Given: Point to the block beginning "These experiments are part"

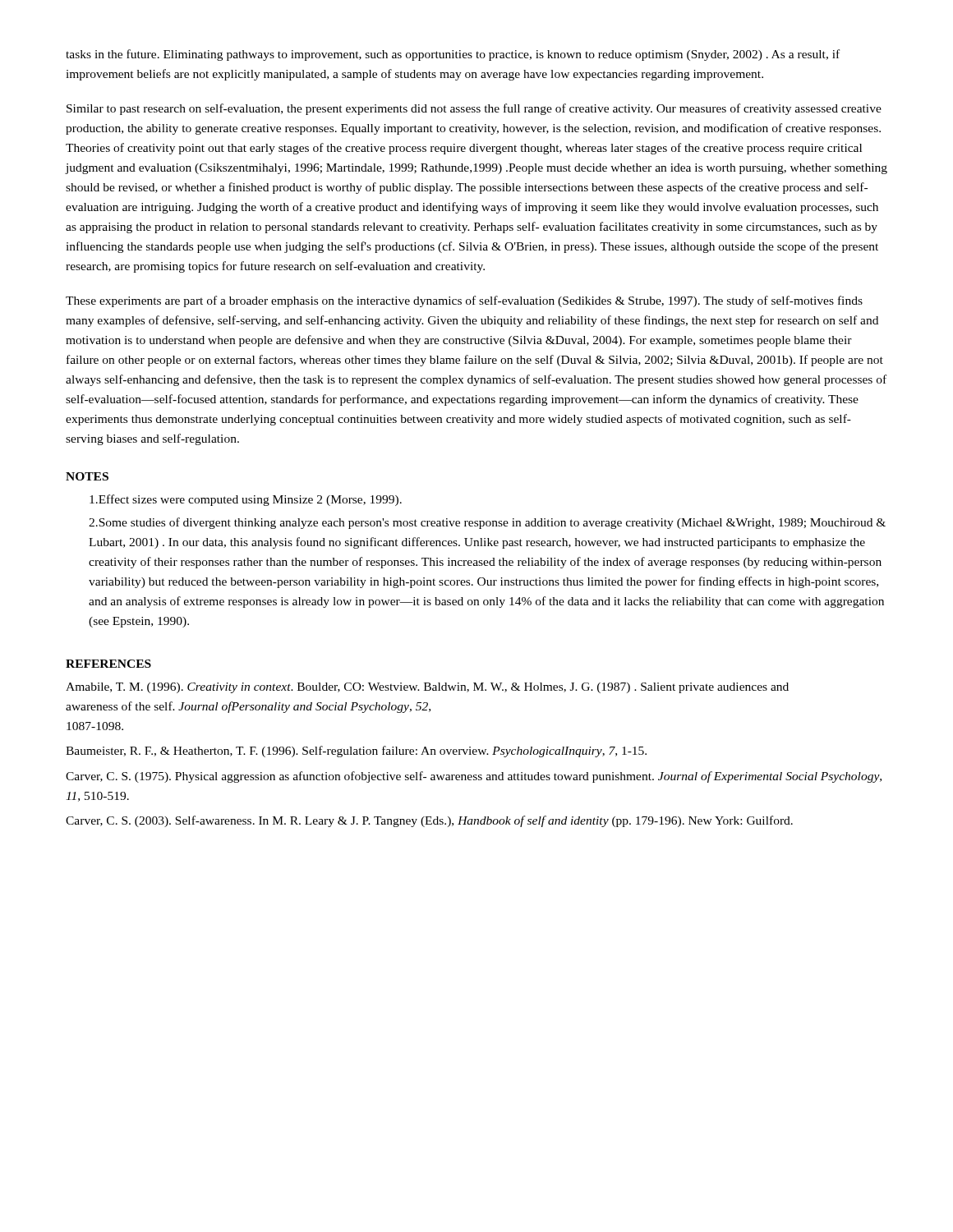Looking at the screenshot, I should (476, 369).
